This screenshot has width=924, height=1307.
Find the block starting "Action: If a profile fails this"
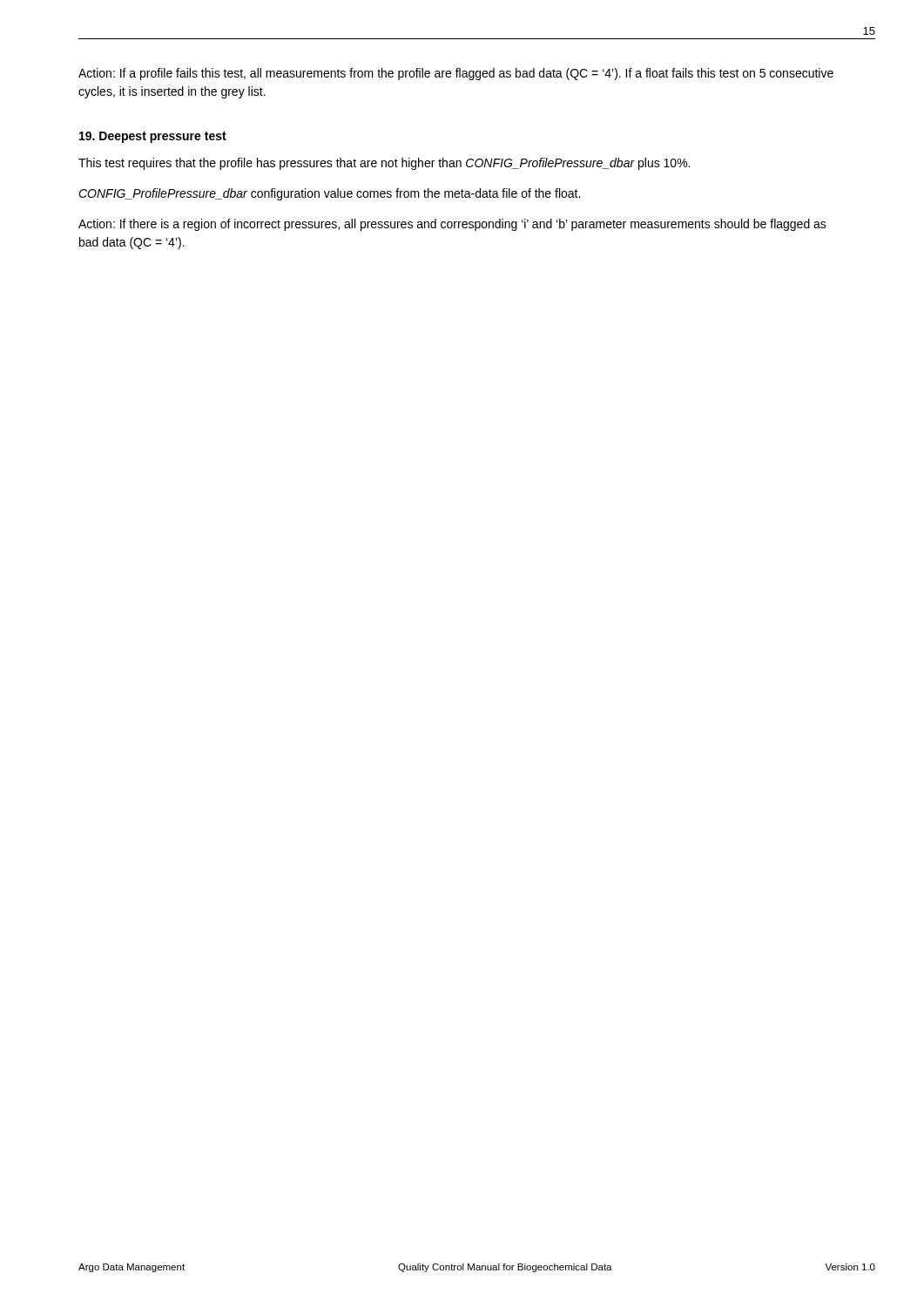point(456,82)
